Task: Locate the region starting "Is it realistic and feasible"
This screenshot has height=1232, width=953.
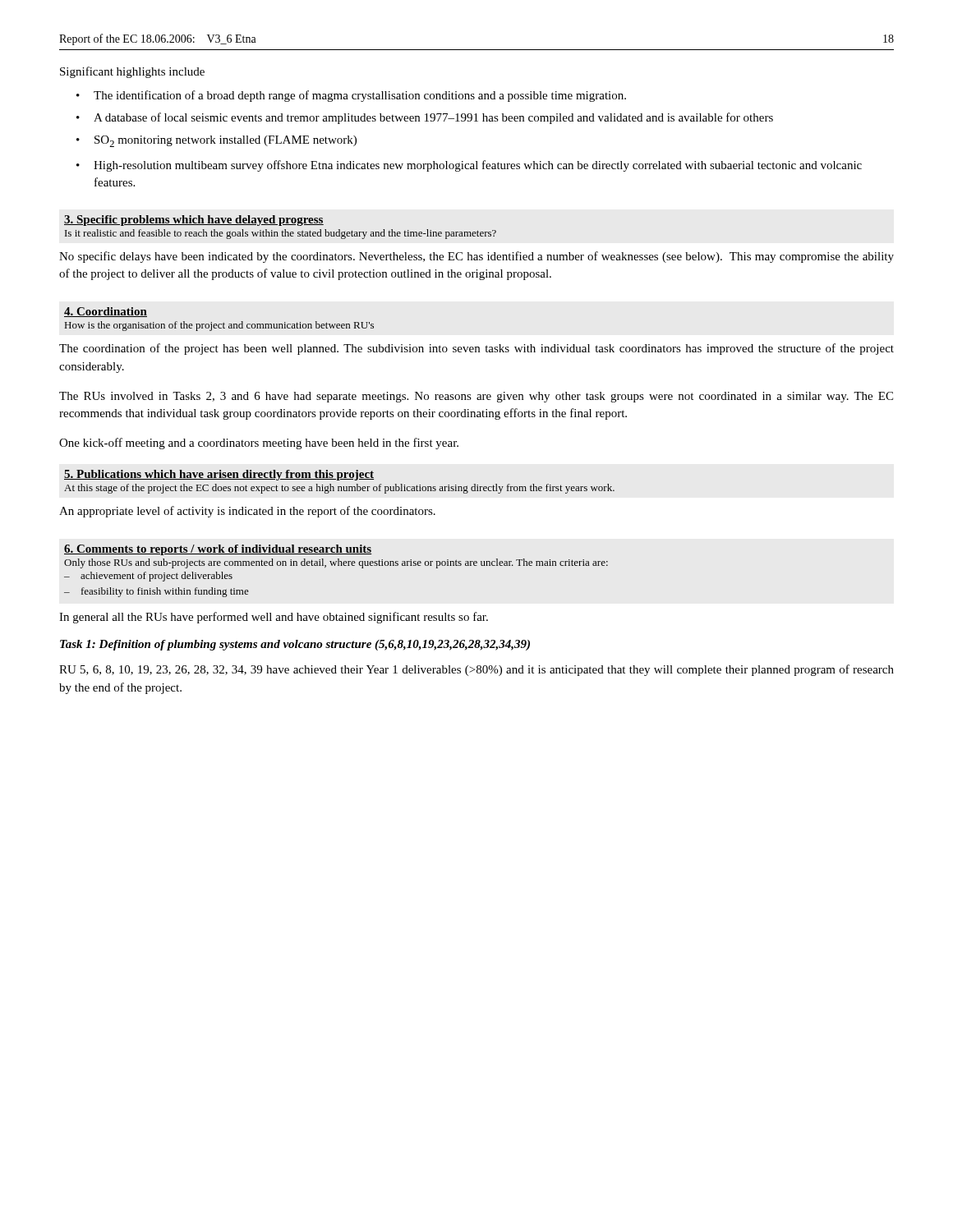Action: (x=280, y=232)
